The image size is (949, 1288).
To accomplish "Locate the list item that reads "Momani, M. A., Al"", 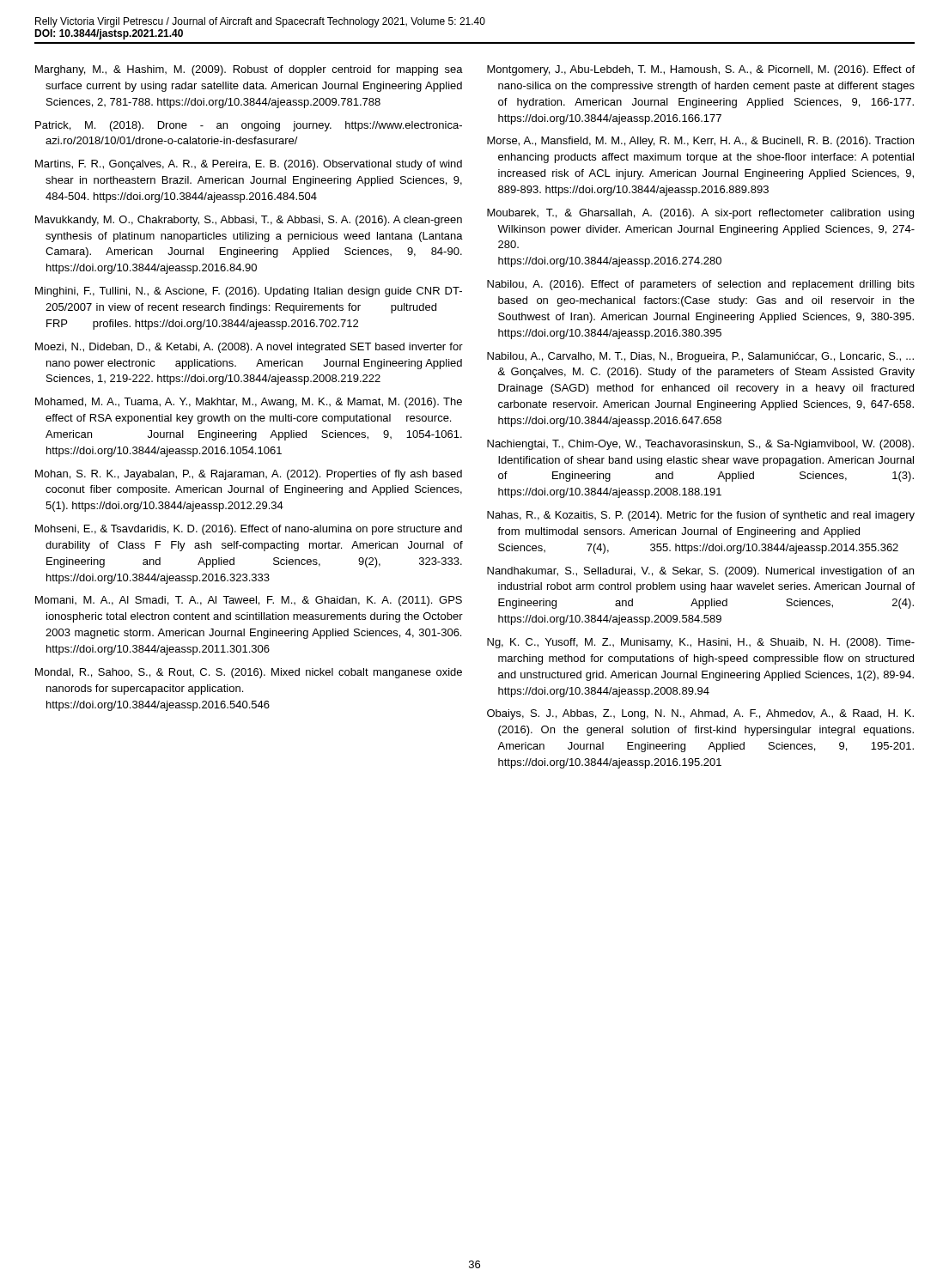I will coord(248,624).
